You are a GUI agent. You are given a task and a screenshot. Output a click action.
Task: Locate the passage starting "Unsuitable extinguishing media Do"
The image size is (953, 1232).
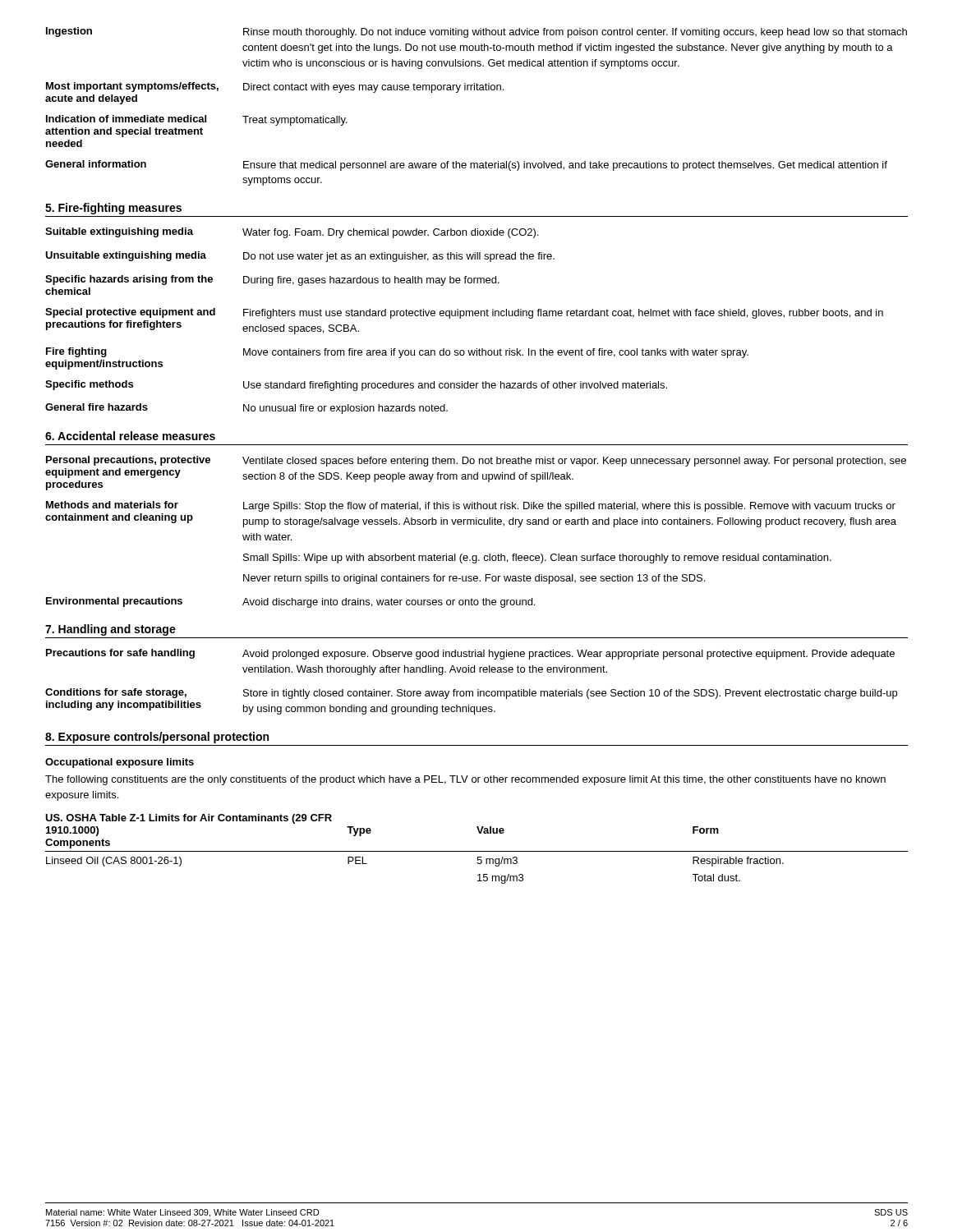476,257
